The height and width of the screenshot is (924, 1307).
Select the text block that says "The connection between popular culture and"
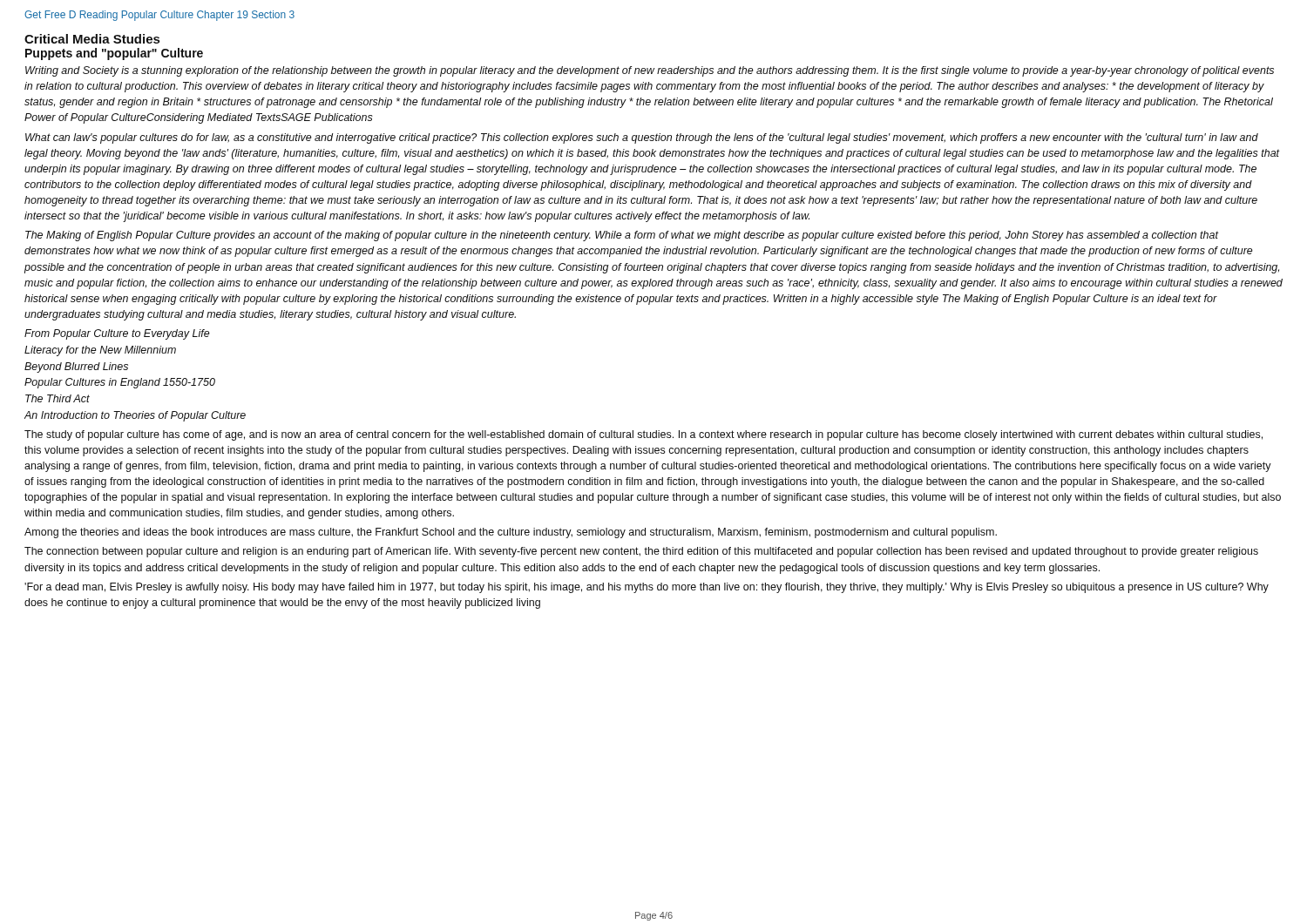[641, 559]
